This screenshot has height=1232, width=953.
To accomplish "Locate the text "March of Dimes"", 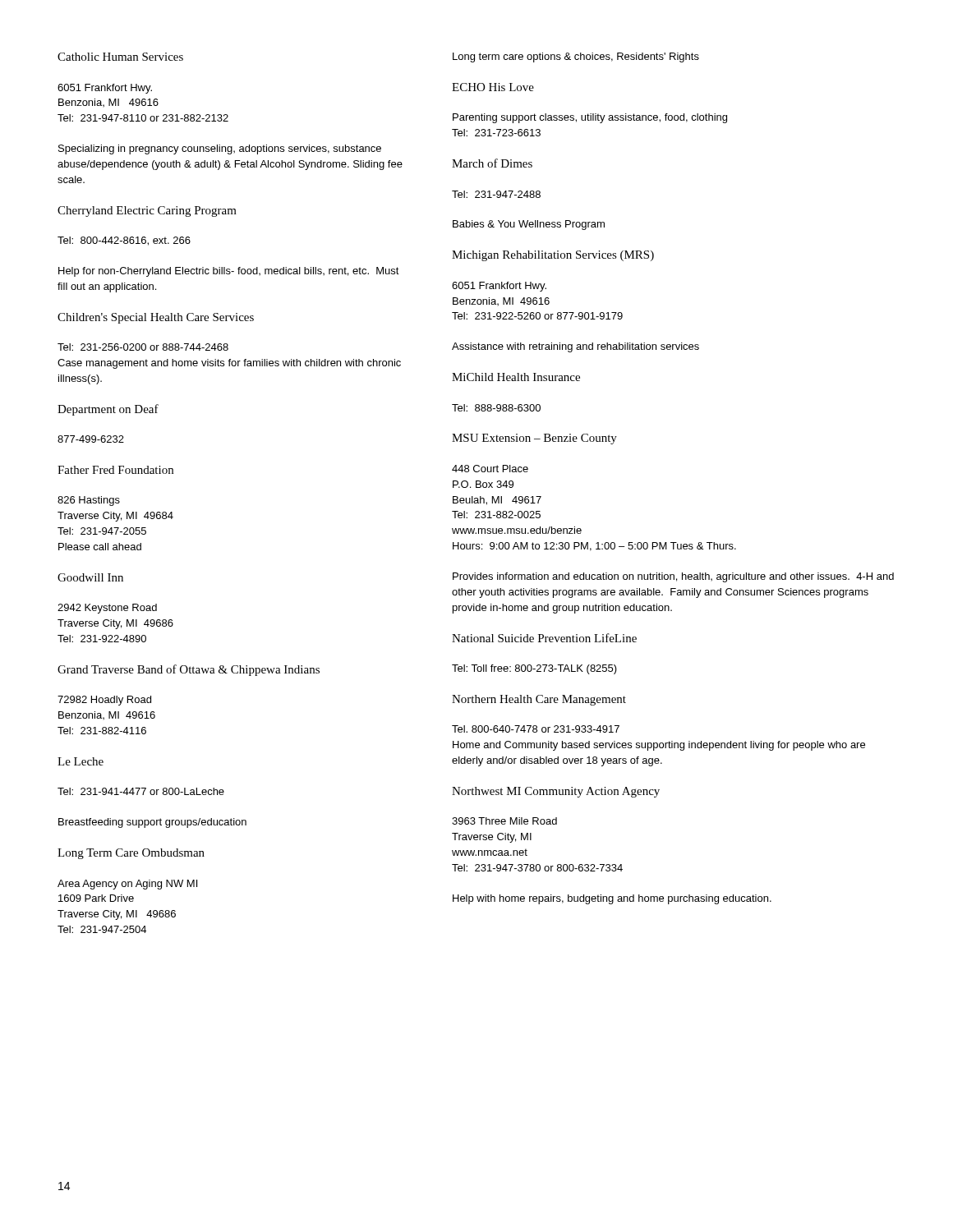I will 492,163.
